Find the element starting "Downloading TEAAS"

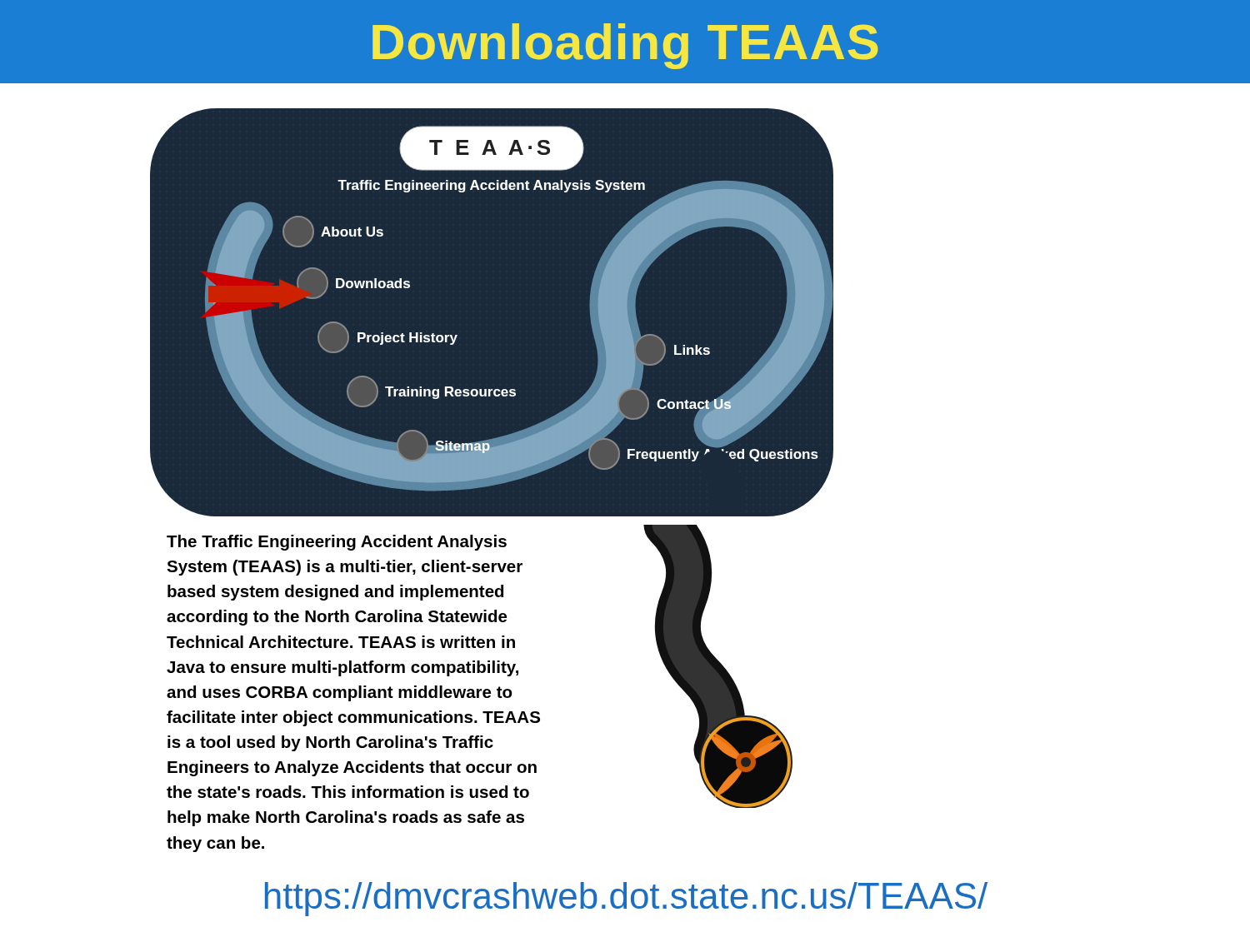[x=625, y=42]
